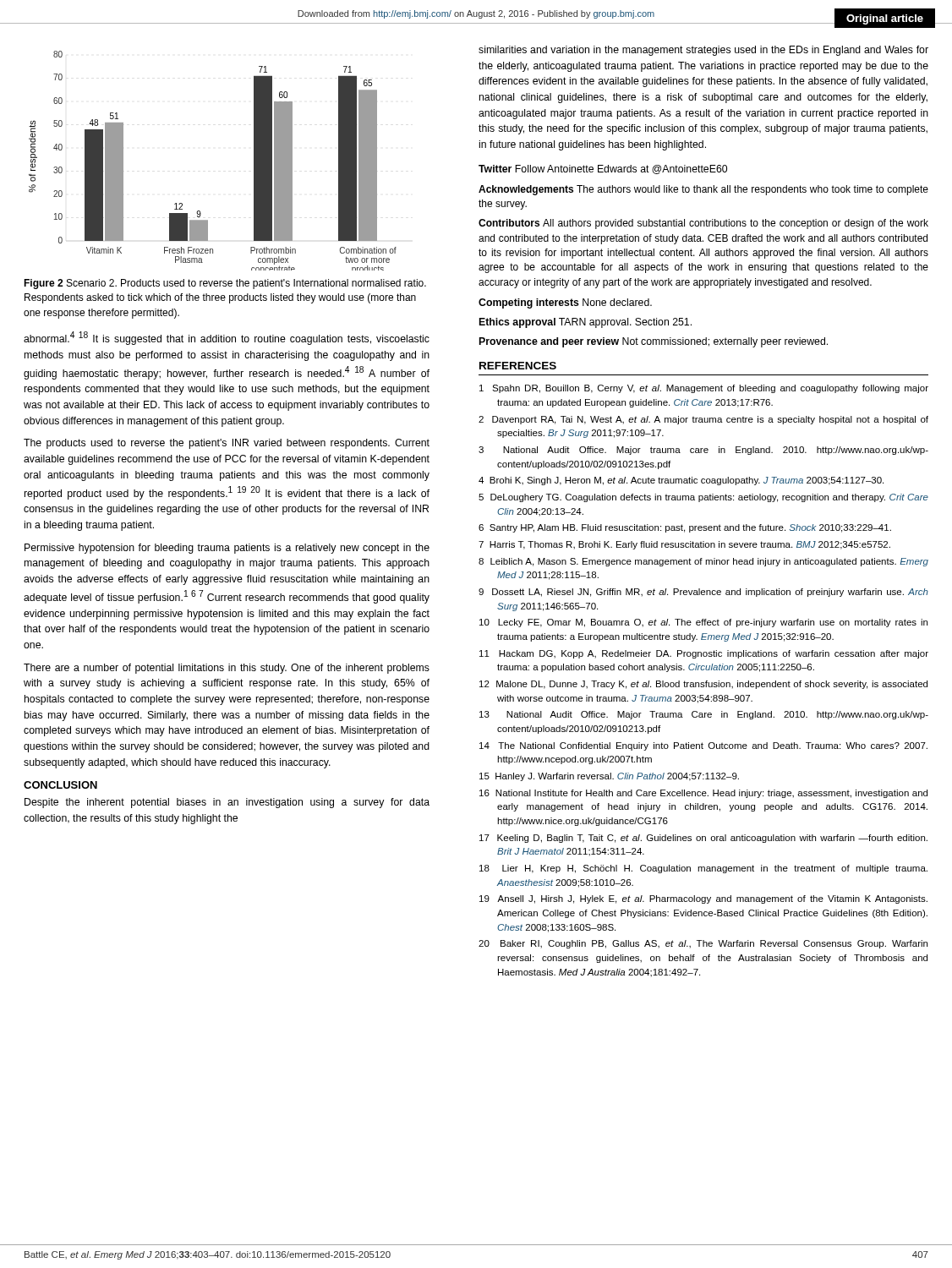Find the list item that says "8 Leiblich A, Mason"

(703, 568)
